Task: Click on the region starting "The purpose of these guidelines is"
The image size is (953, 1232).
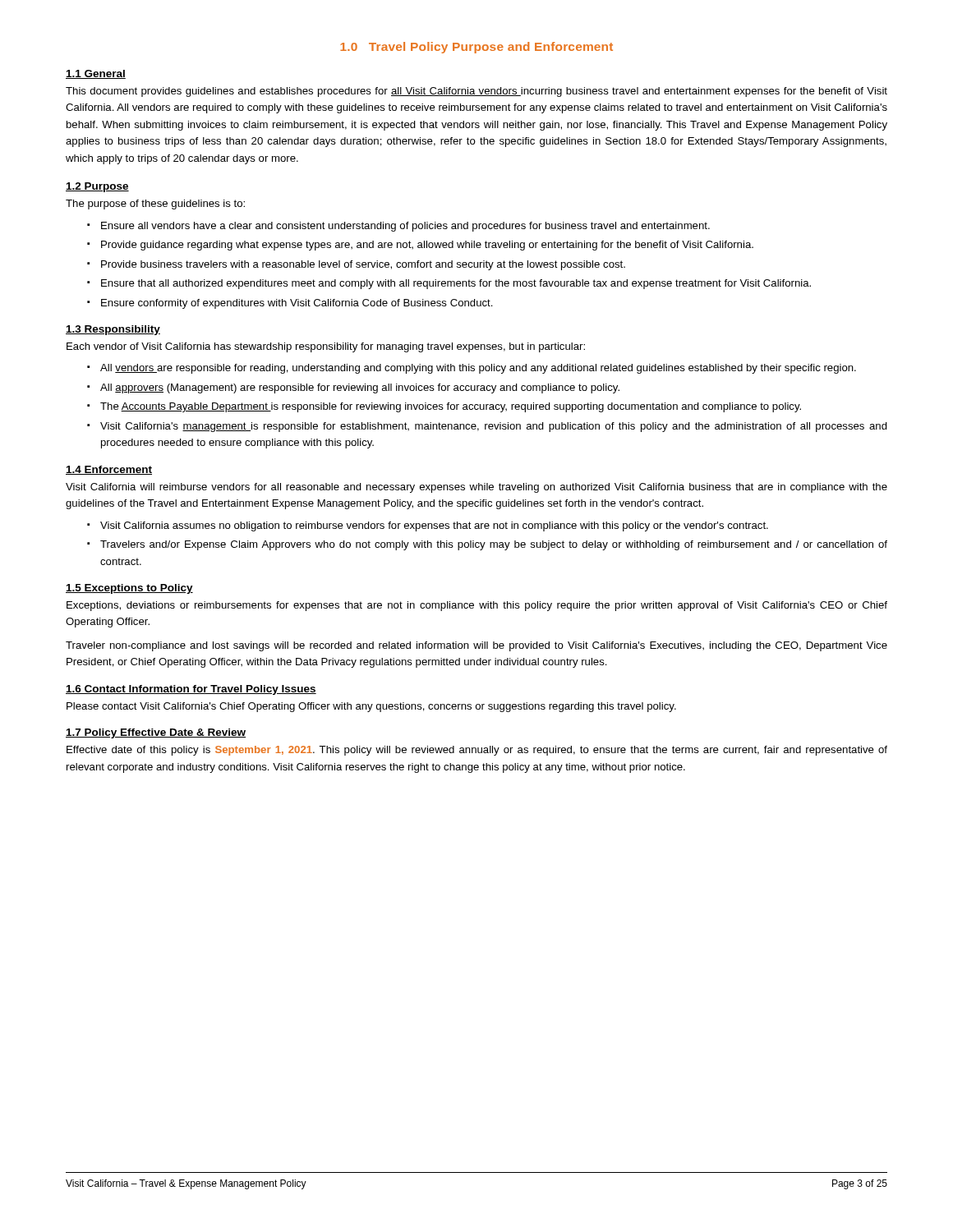Action: point(156,204)
